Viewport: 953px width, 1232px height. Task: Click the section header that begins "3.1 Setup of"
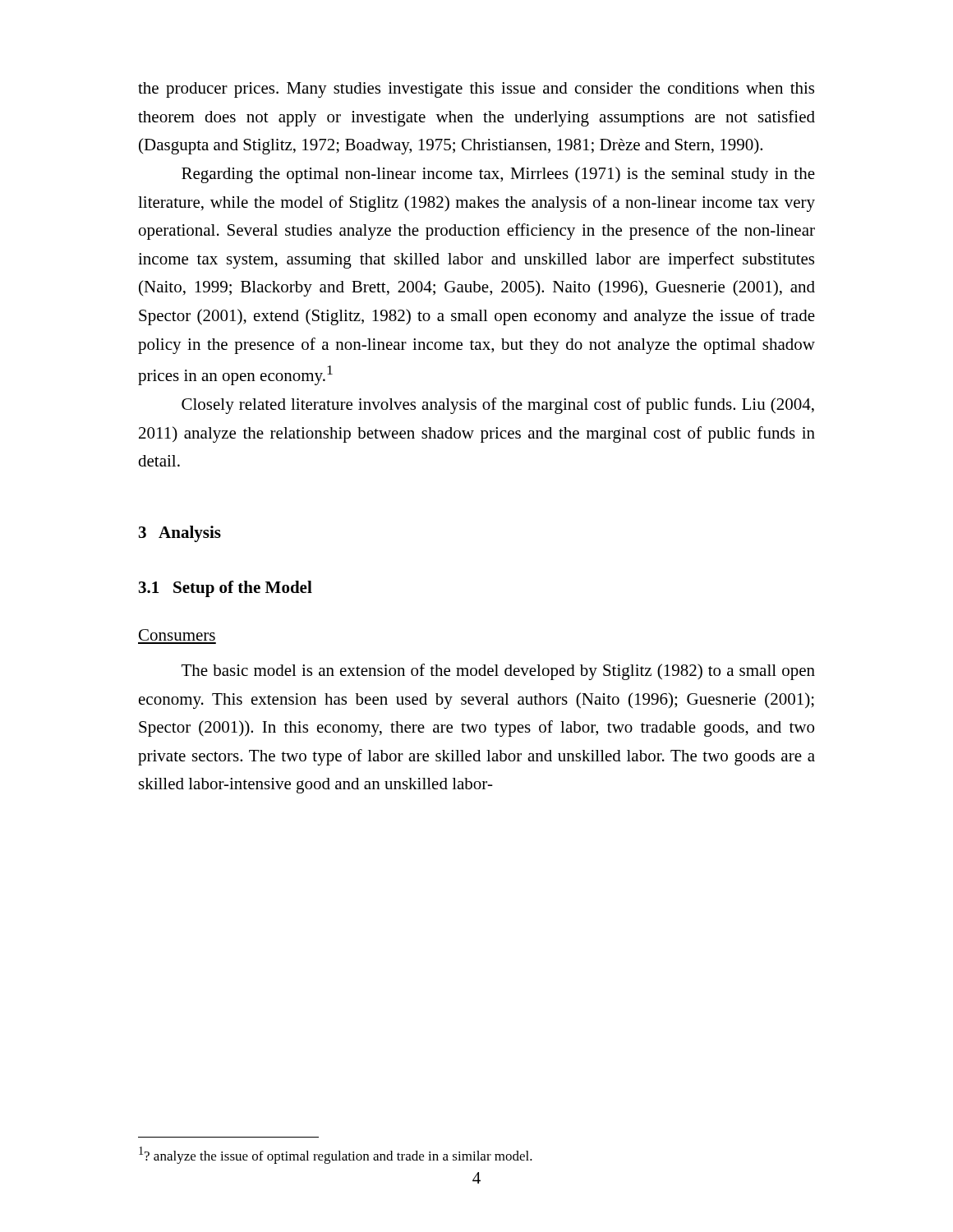pos(225,587)
